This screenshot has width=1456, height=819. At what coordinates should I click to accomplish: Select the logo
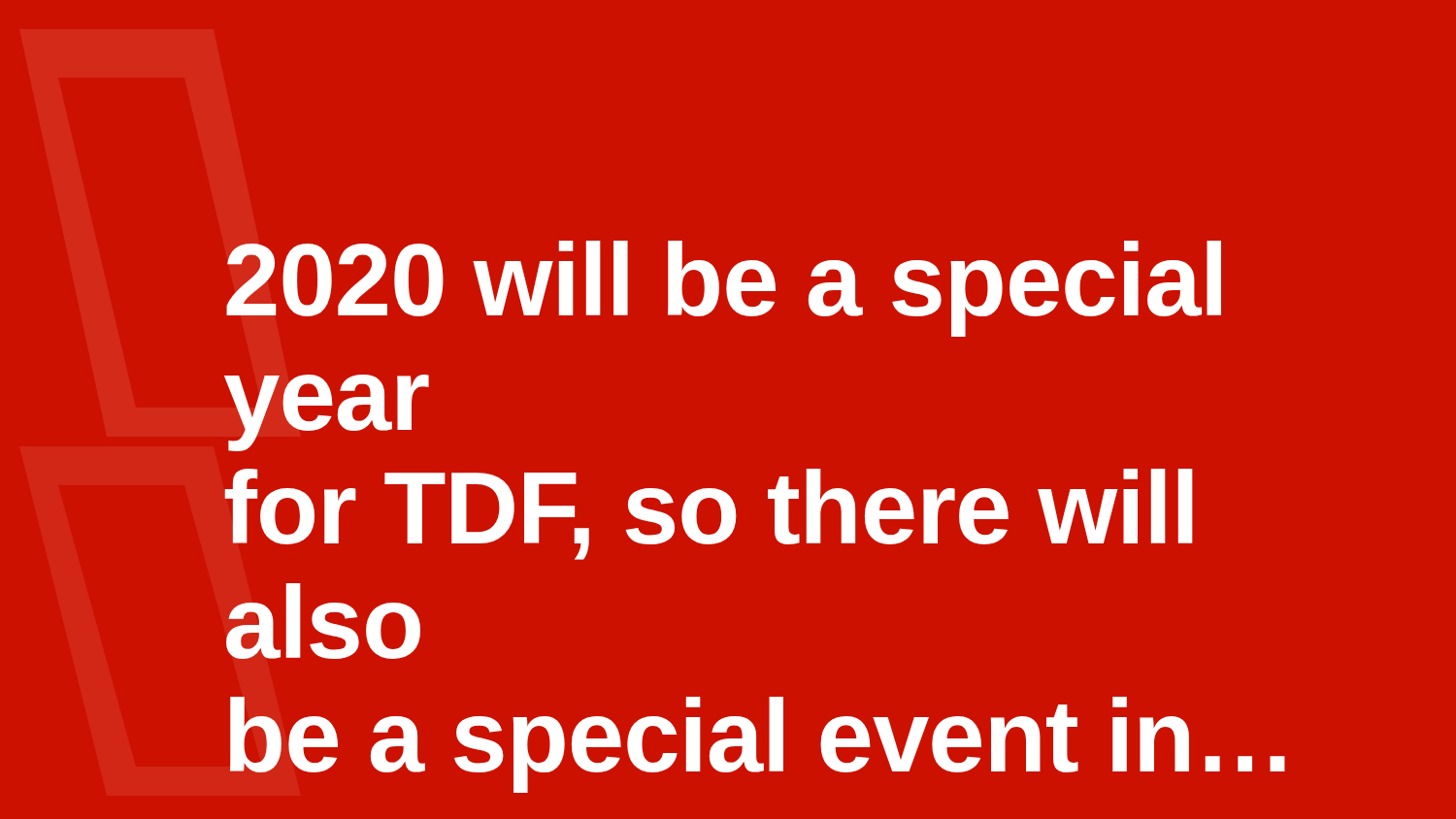click(x=155, y=410)
